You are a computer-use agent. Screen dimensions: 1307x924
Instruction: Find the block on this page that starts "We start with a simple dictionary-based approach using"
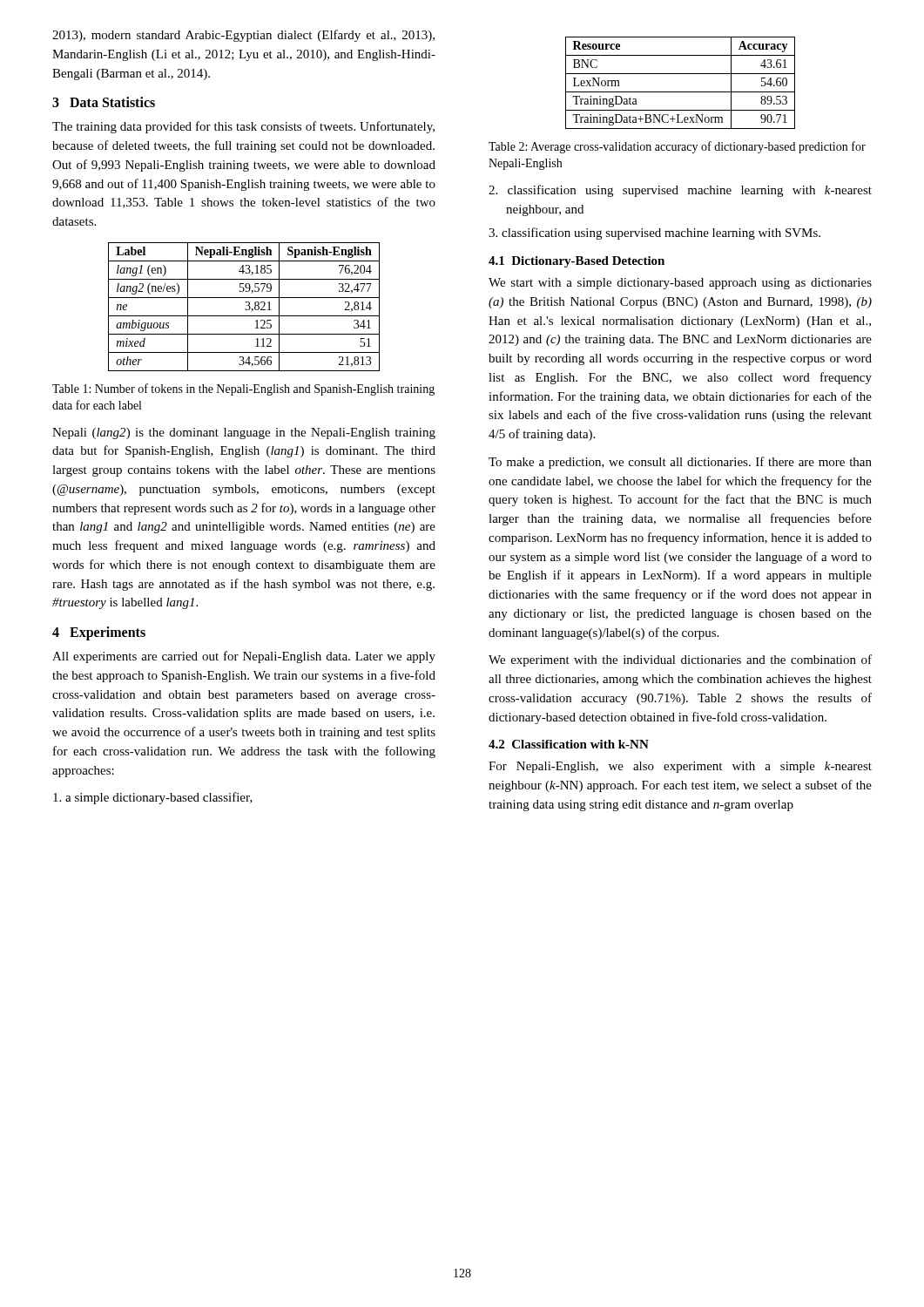coord(680,500)
